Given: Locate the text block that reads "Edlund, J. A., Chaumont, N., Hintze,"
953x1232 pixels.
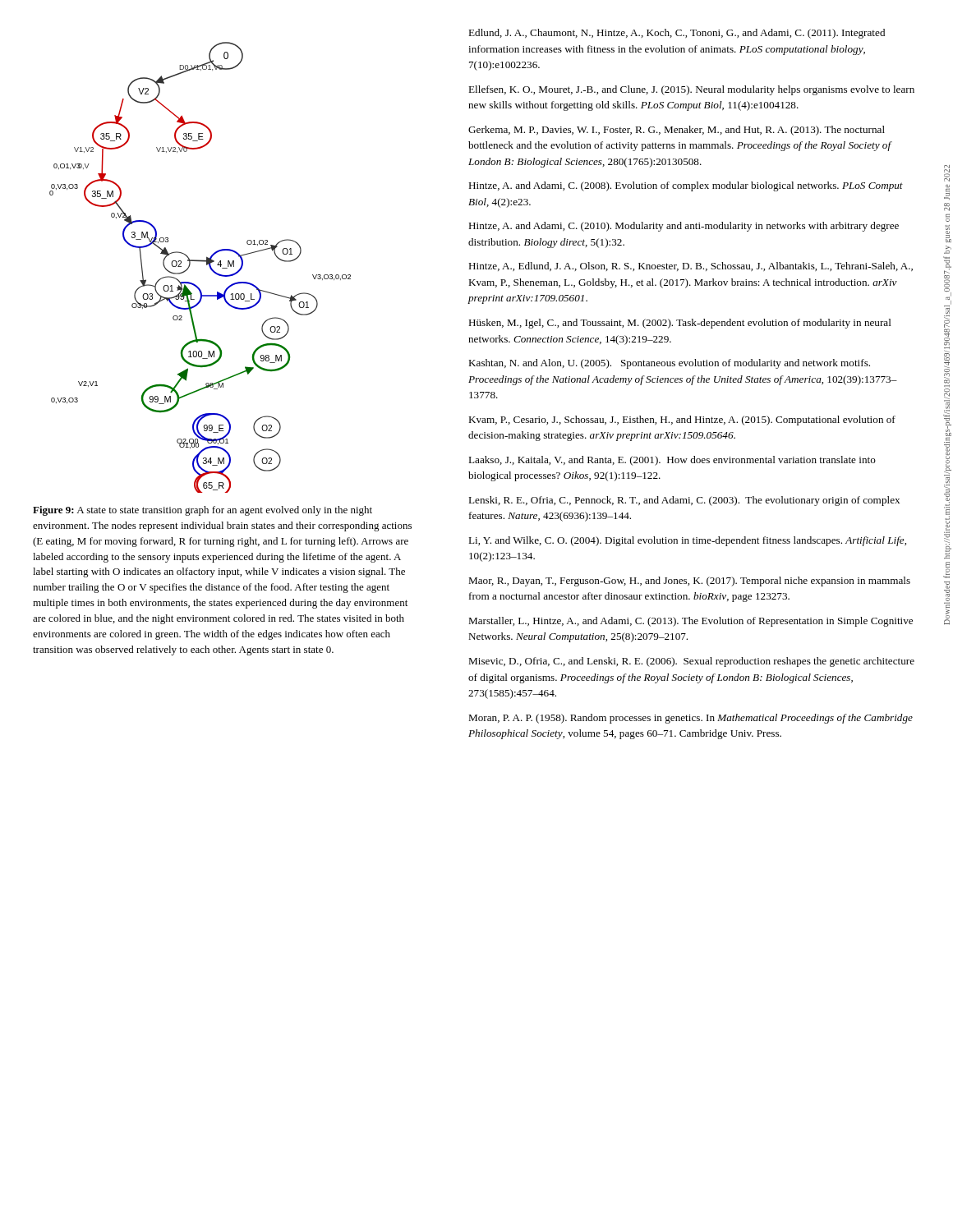Looking at the screenshot, I should (677, 48).
